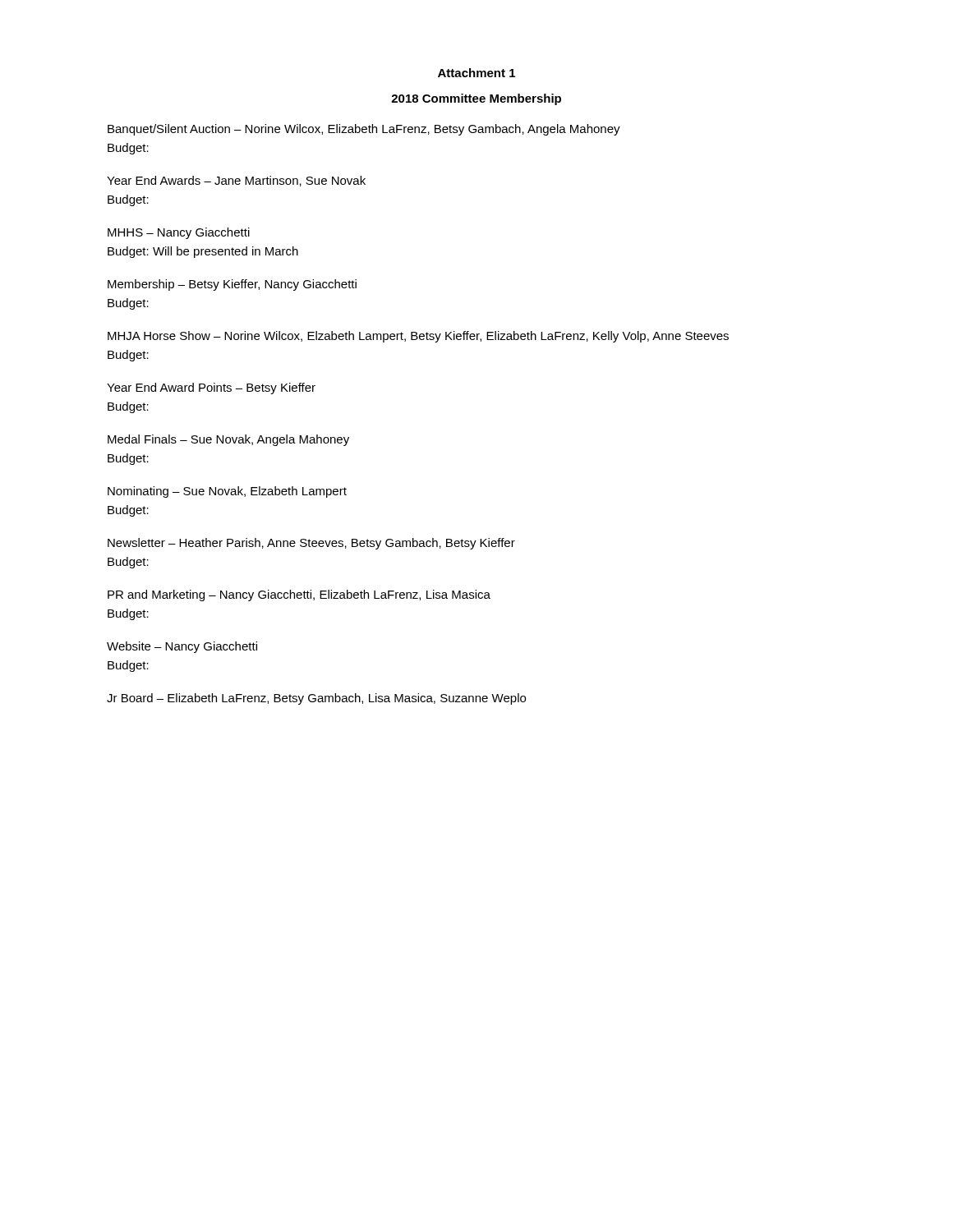This screenshot has width=953, height=1232.
Task: Find the block on this page that starts "MHHS – Nancy Giacchetti Budget:"
Action: click(x=179, y=233)
